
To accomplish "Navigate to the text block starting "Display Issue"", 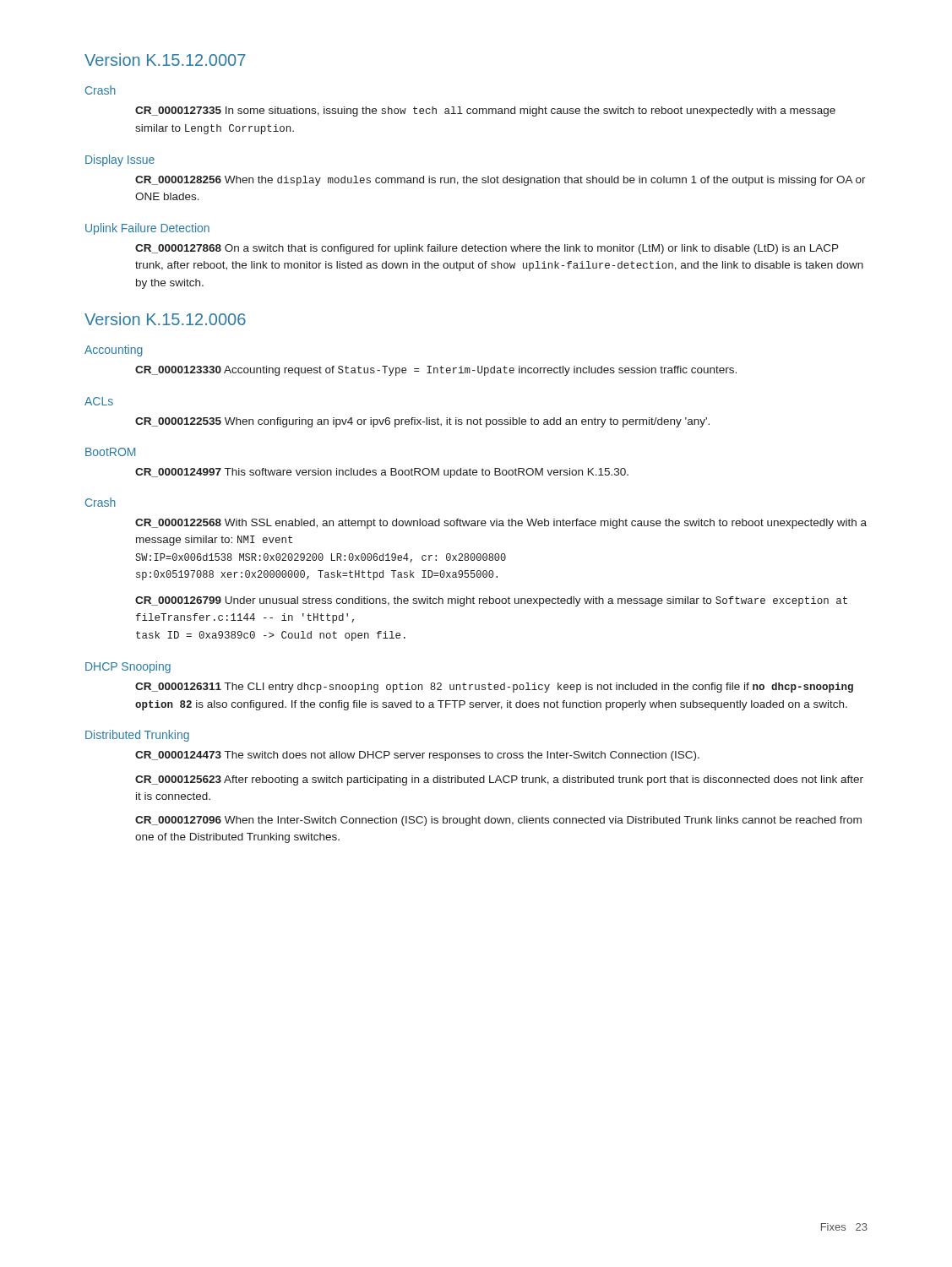I will (120, 159).
